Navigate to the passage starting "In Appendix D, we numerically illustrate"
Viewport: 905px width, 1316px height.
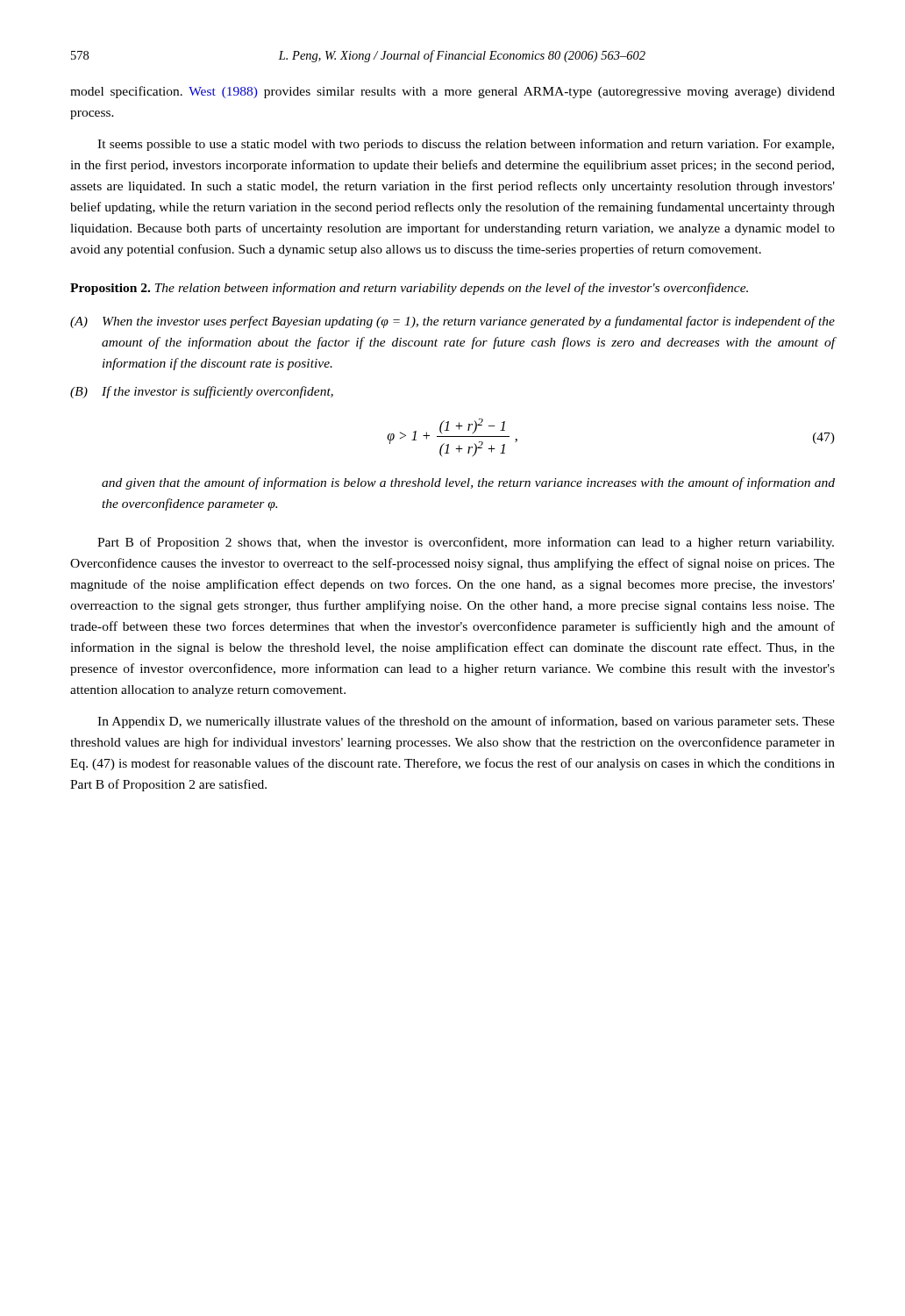[452, 753]
